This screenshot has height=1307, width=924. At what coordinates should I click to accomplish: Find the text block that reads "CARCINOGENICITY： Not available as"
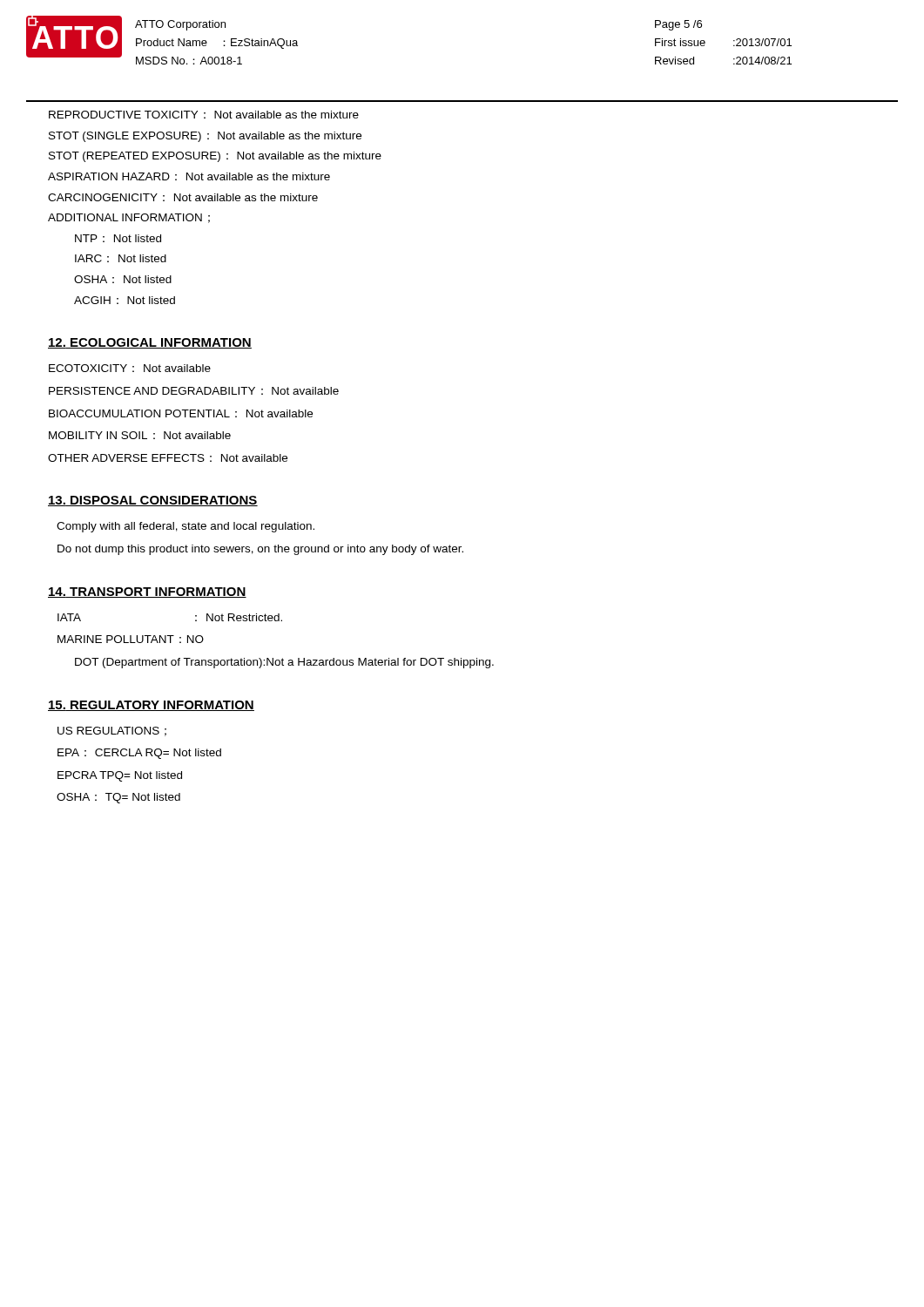pyautogui.click(x=183, y=197)
